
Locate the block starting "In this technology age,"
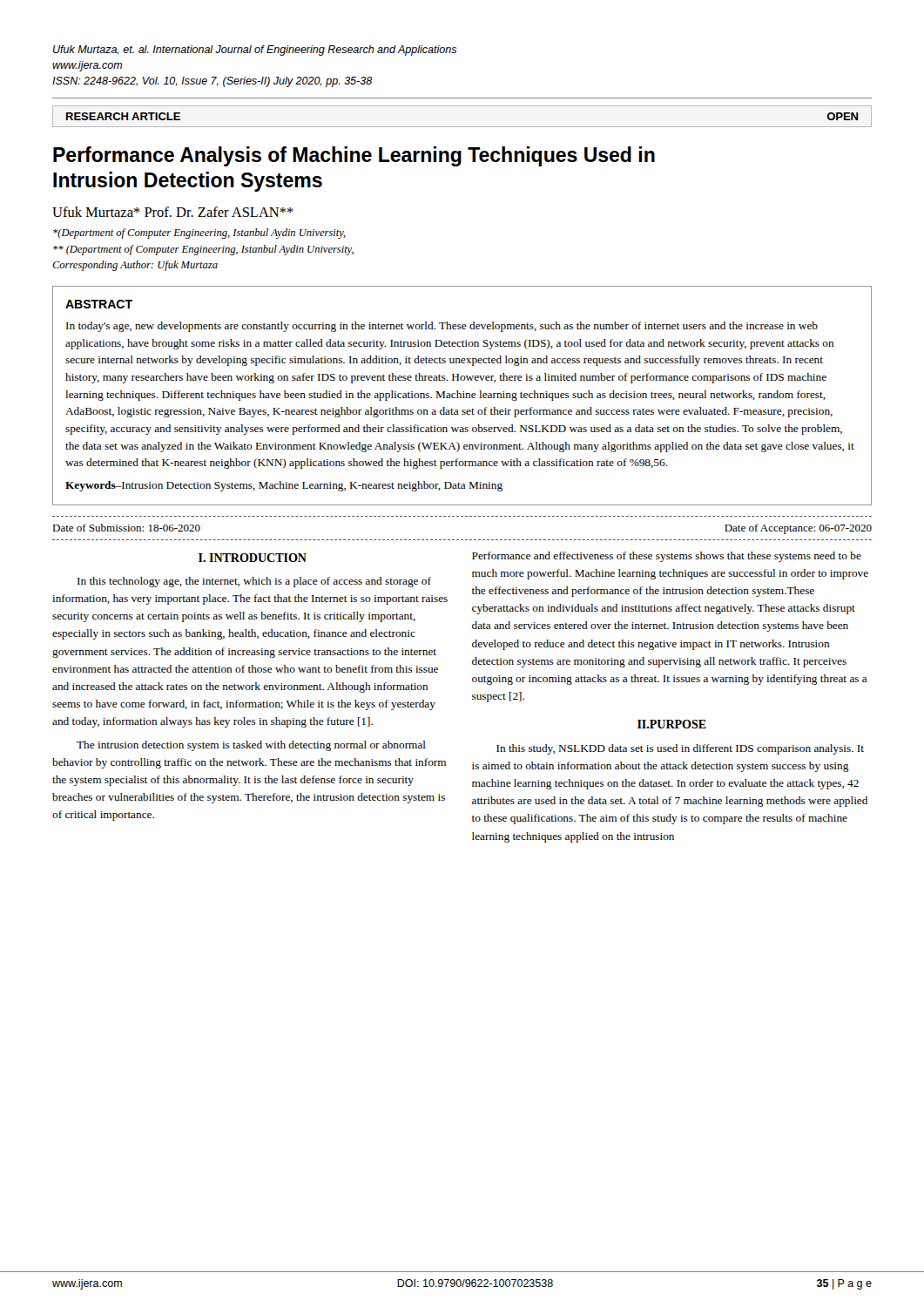pyautogui.click(x=250, y=651)
